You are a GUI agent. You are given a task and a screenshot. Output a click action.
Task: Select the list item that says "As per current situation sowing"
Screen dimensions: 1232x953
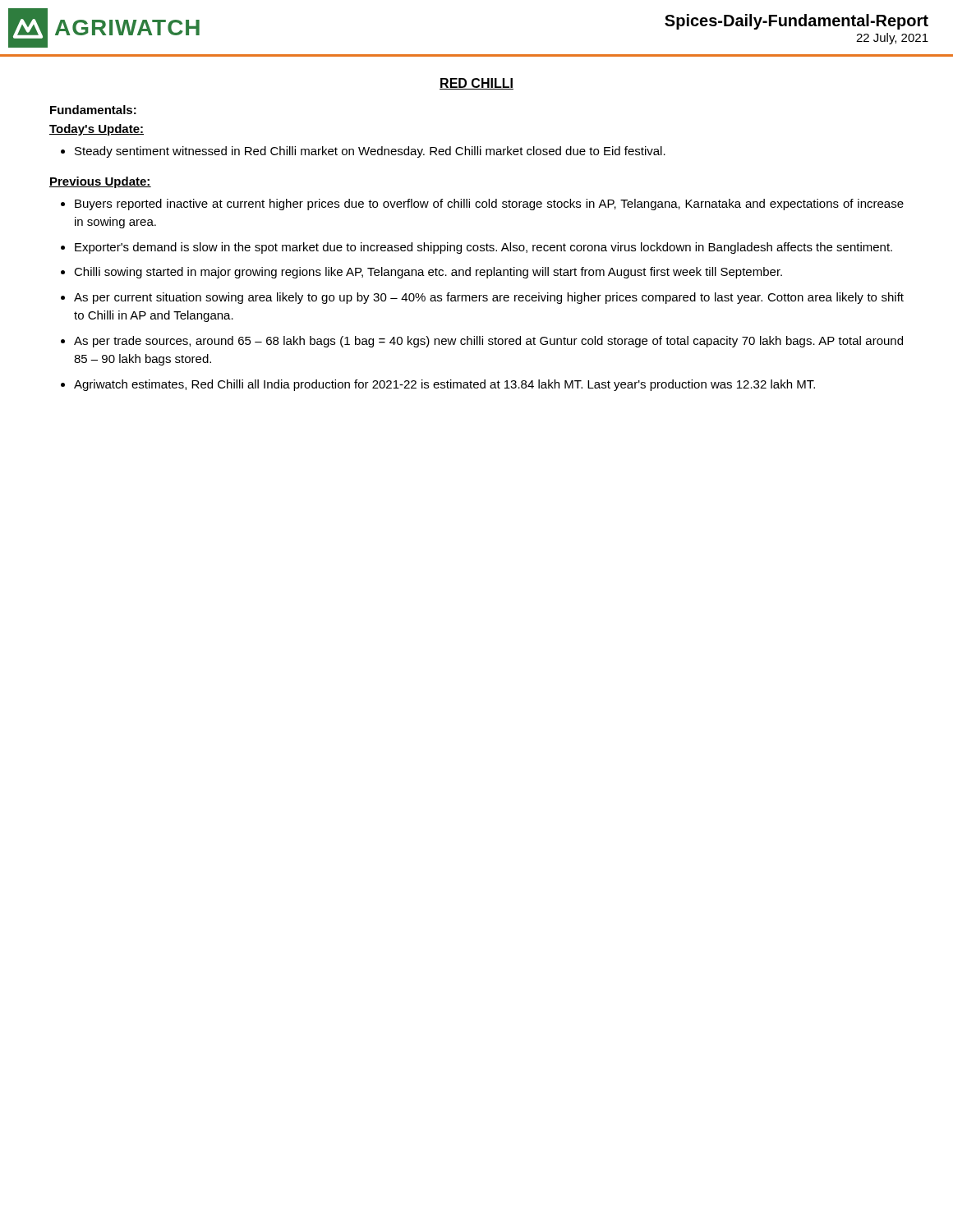tap(489, 306)
